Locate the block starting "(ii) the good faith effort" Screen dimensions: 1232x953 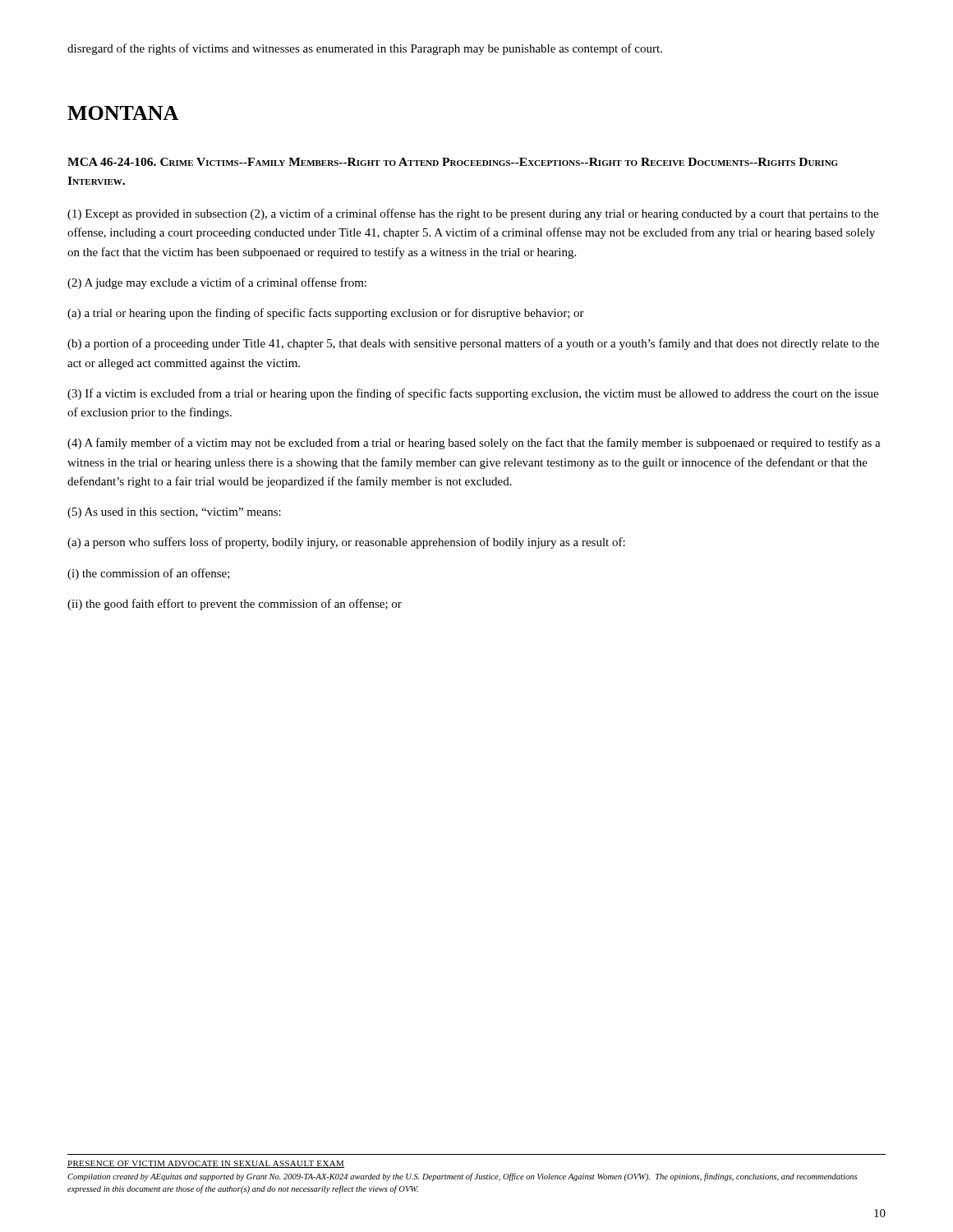point(234,603)
